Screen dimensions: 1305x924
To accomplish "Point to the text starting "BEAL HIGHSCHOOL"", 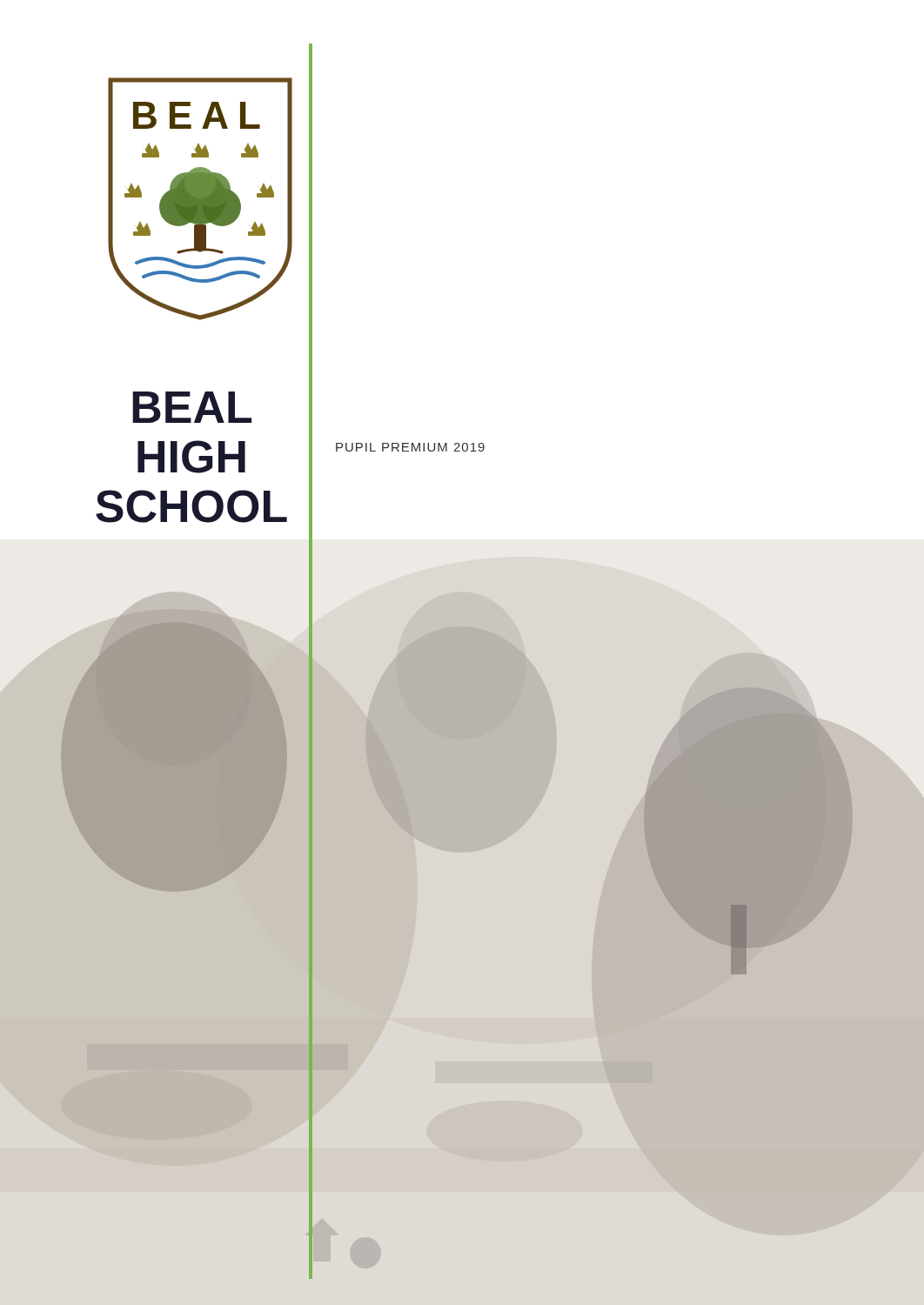I will pos(191,457).
